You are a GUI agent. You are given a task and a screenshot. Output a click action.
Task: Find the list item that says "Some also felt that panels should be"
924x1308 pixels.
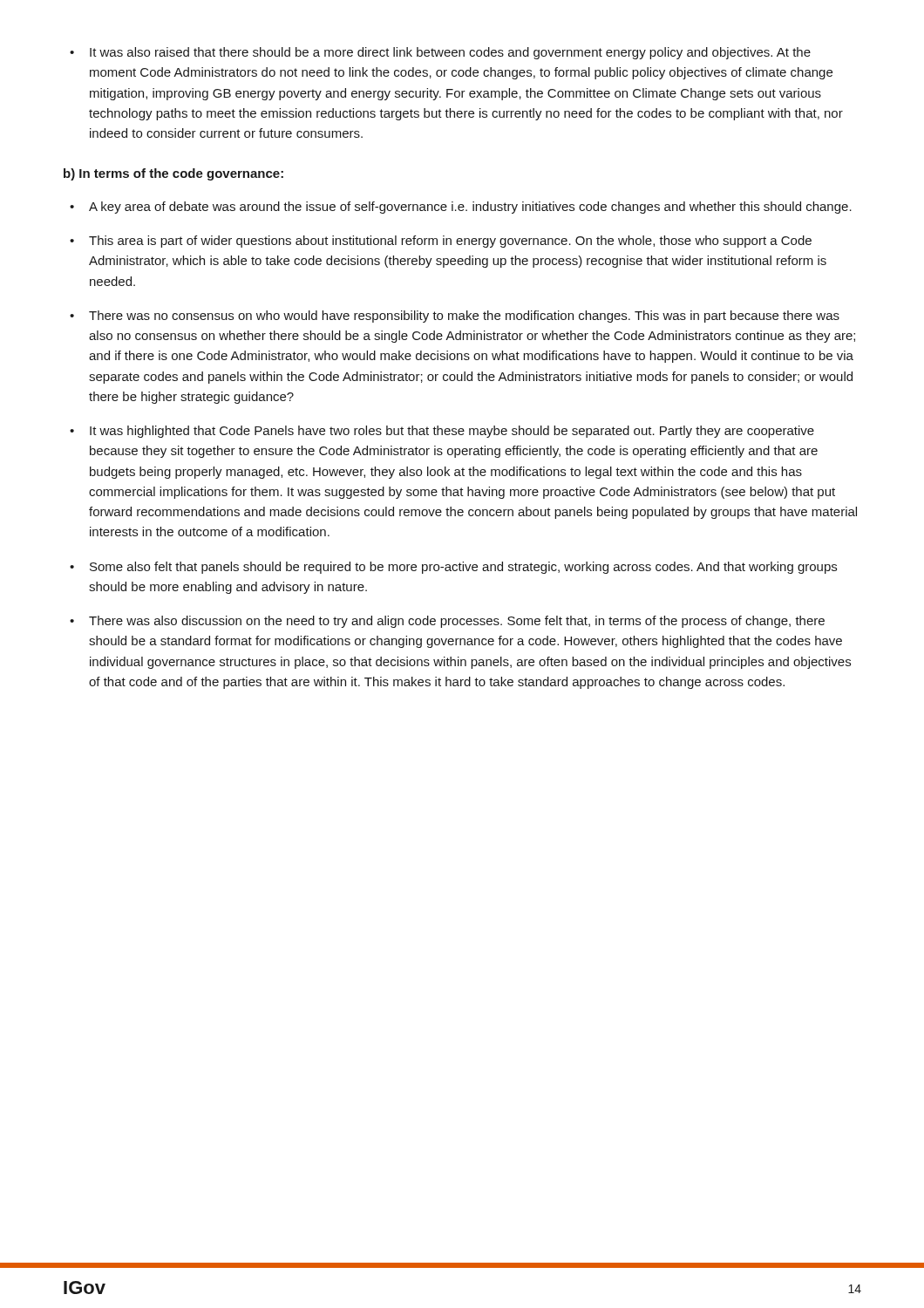point(463,576)
